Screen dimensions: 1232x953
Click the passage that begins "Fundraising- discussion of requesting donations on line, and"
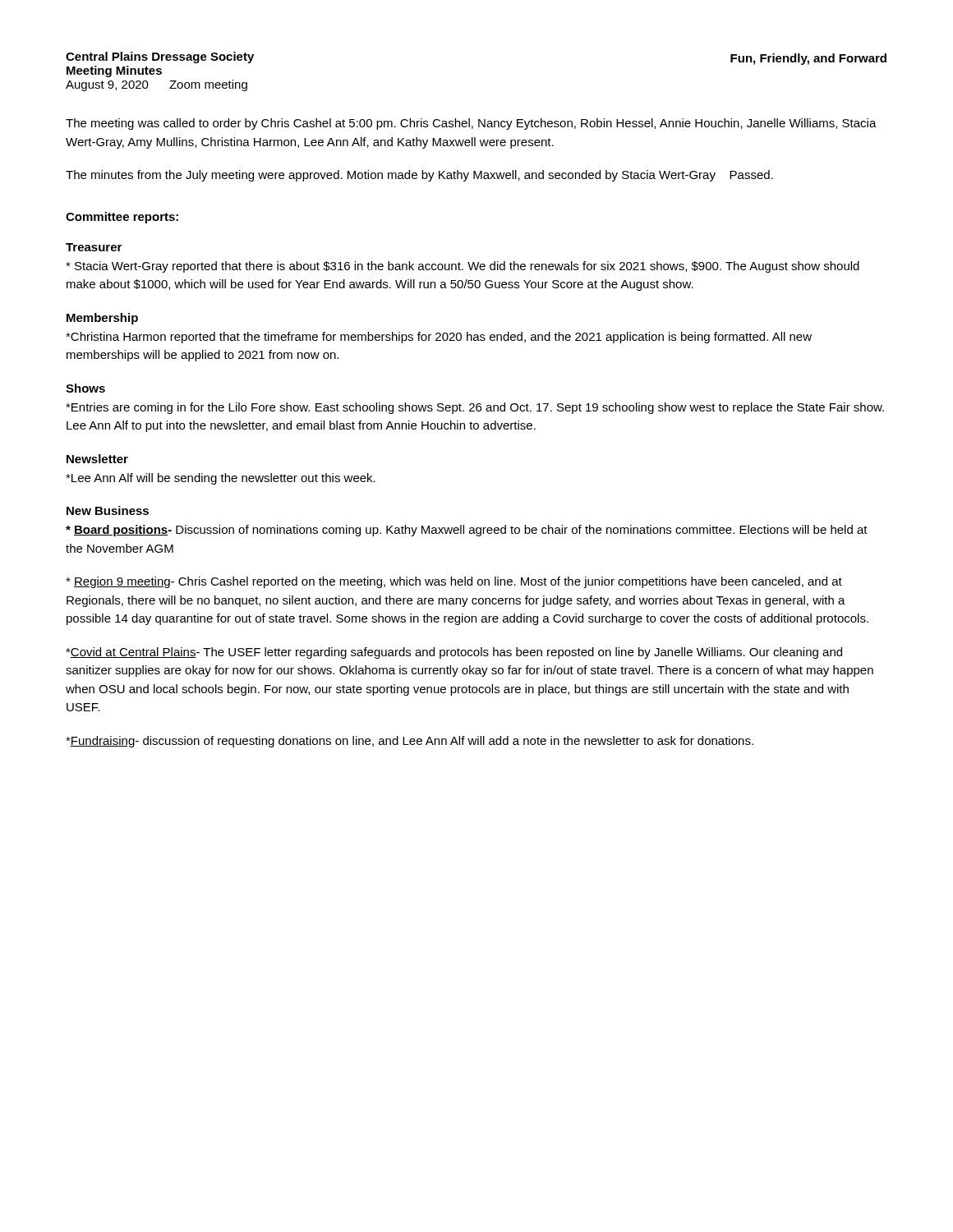(x=476, y=741)
